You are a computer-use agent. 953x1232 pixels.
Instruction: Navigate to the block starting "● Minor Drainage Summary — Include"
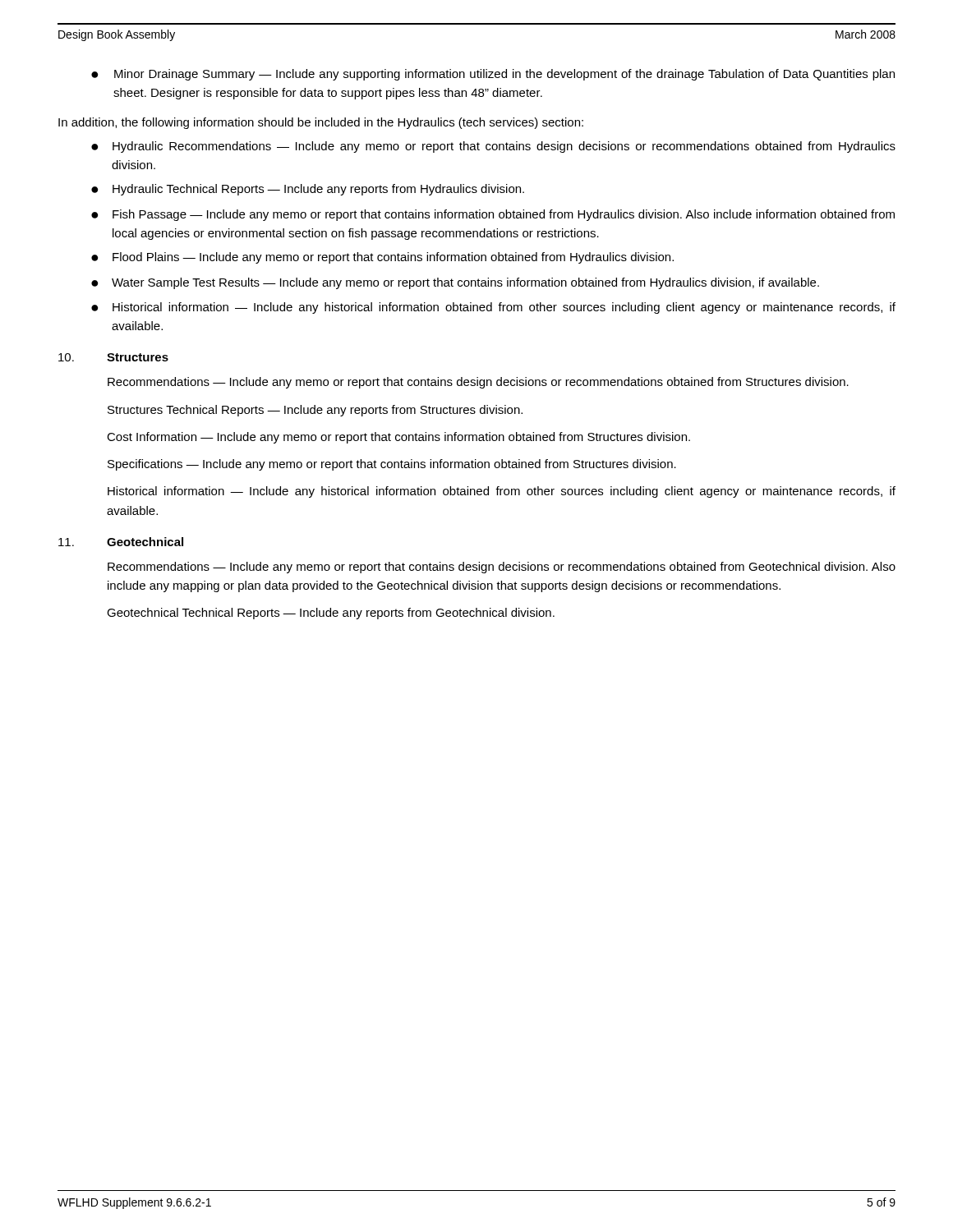click(493, 83)
